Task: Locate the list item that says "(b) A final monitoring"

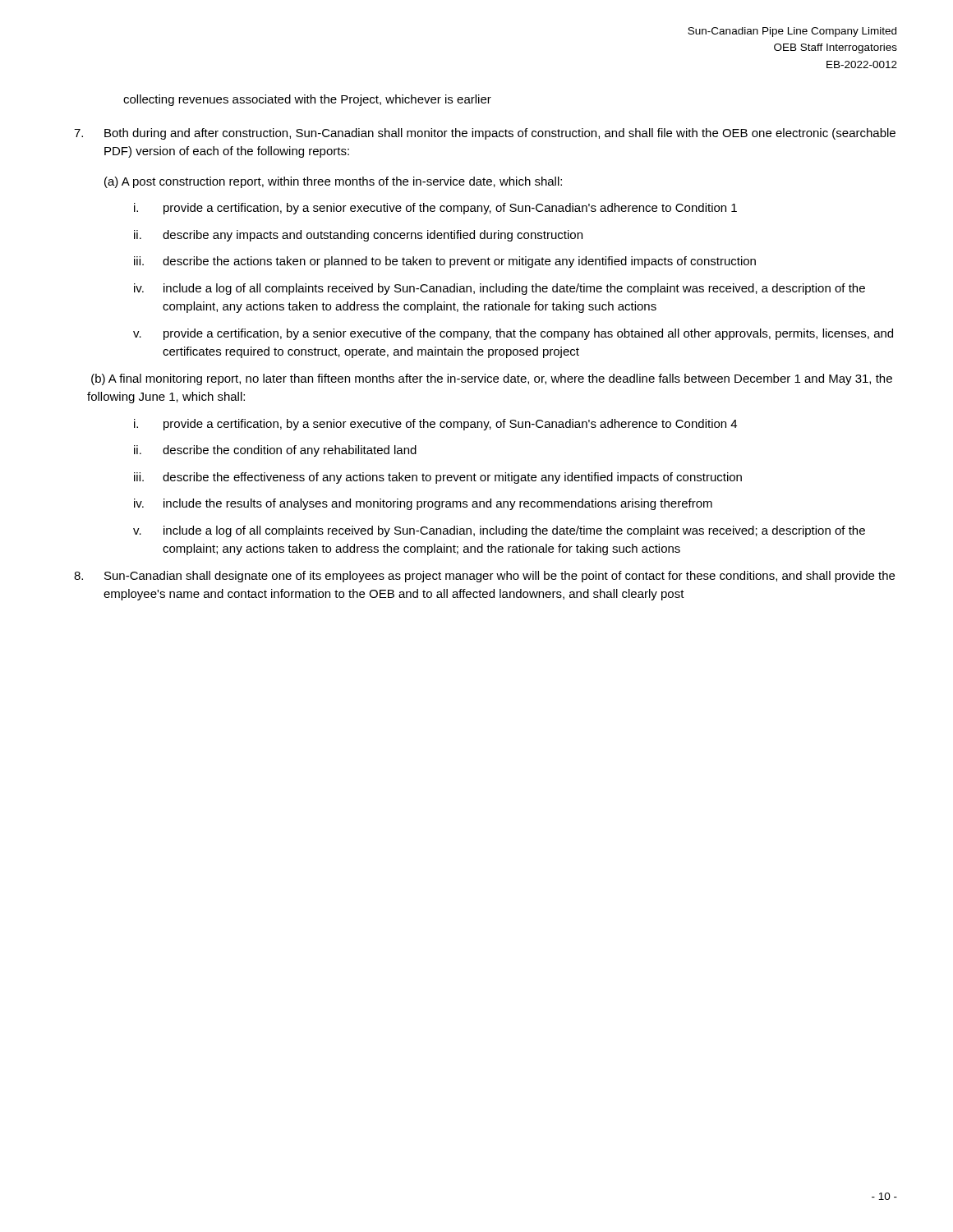Action: click(x=490, y=387)
